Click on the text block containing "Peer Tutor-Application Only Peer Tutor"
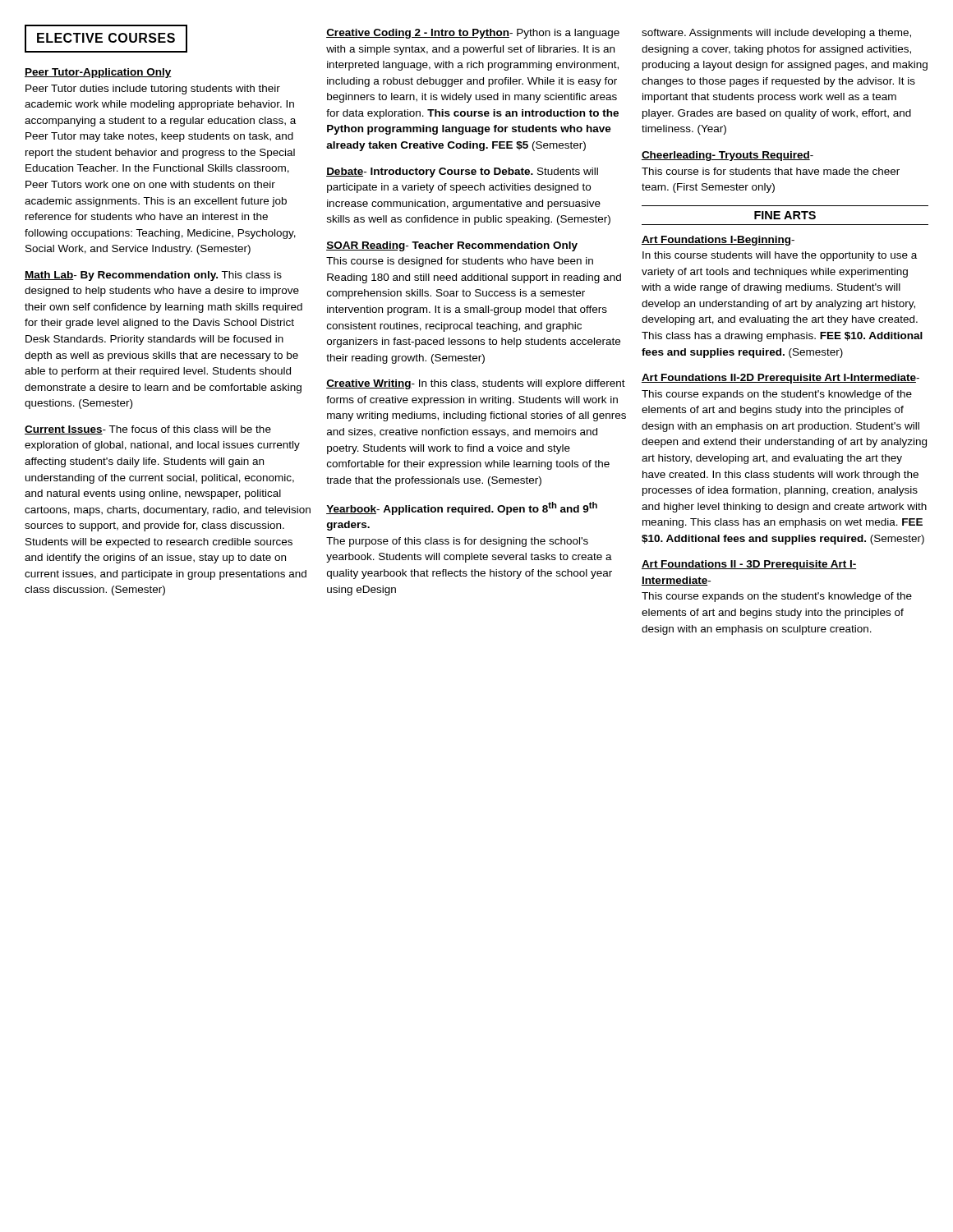The image size is (953, 1232). 160,160
